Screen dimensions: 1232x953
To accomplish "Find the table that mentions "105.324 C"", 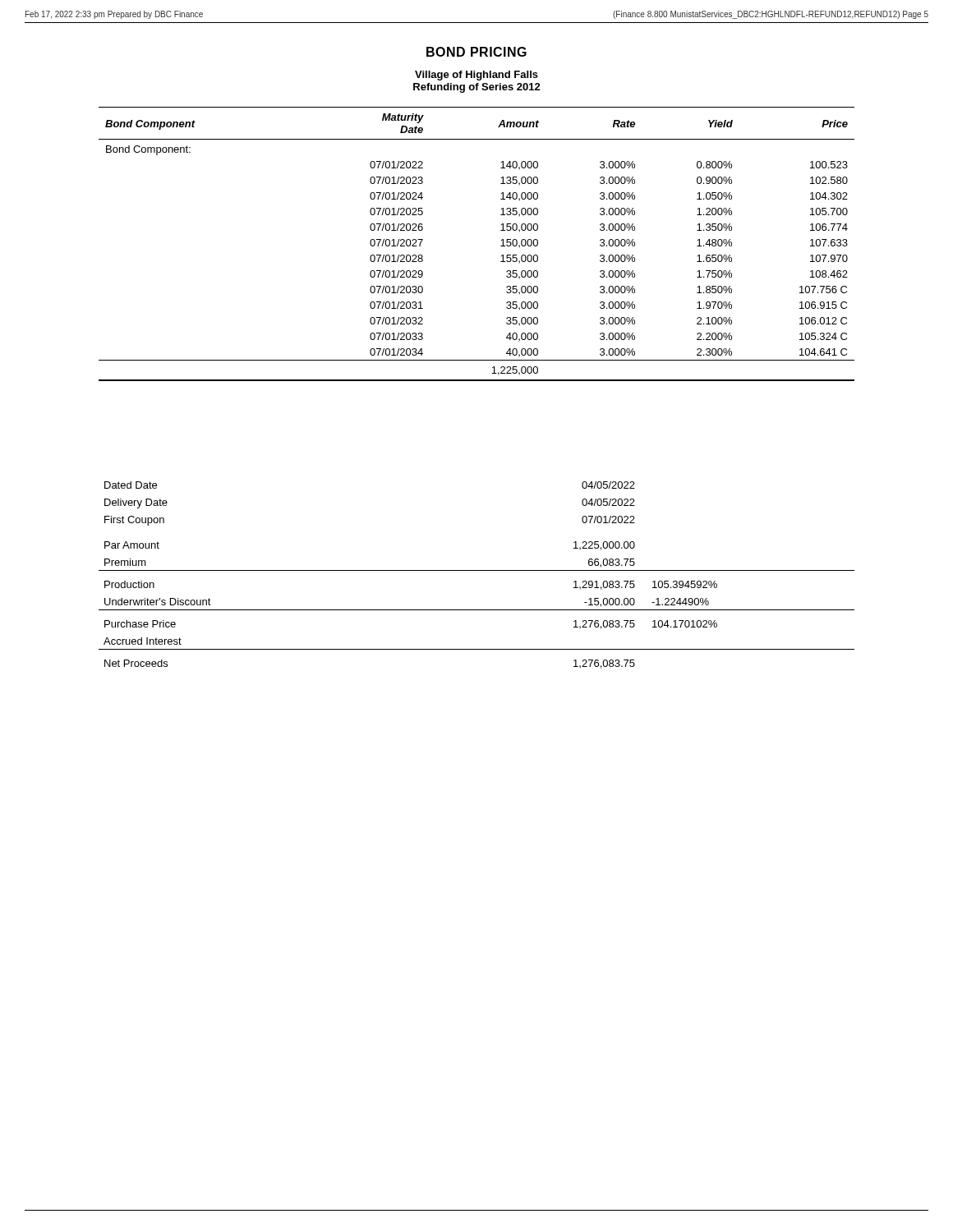I will pyautogui.click(x=476, y=244).
